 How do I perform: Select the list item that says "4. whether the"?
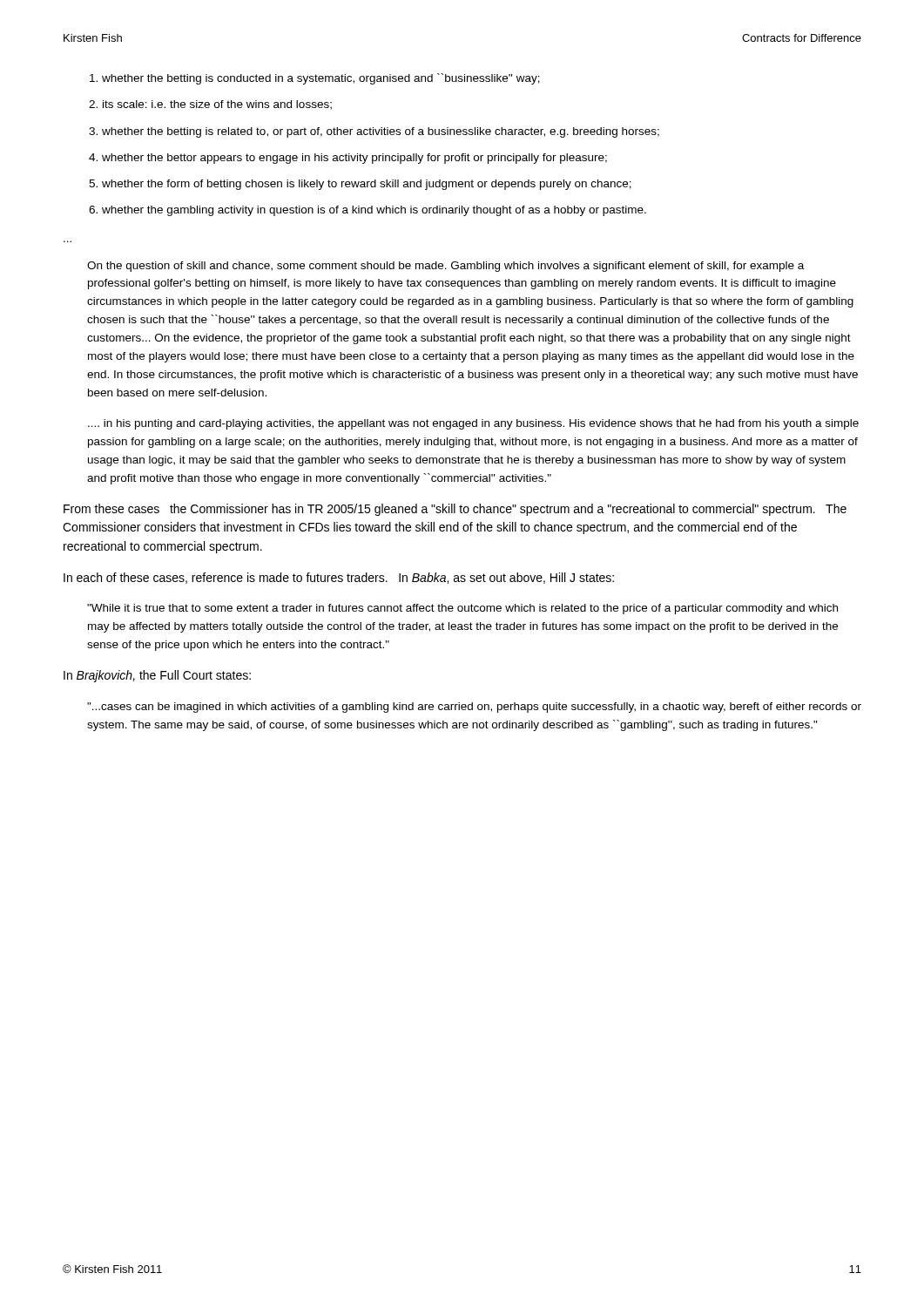pyautogui.click(x=348, y=157)
